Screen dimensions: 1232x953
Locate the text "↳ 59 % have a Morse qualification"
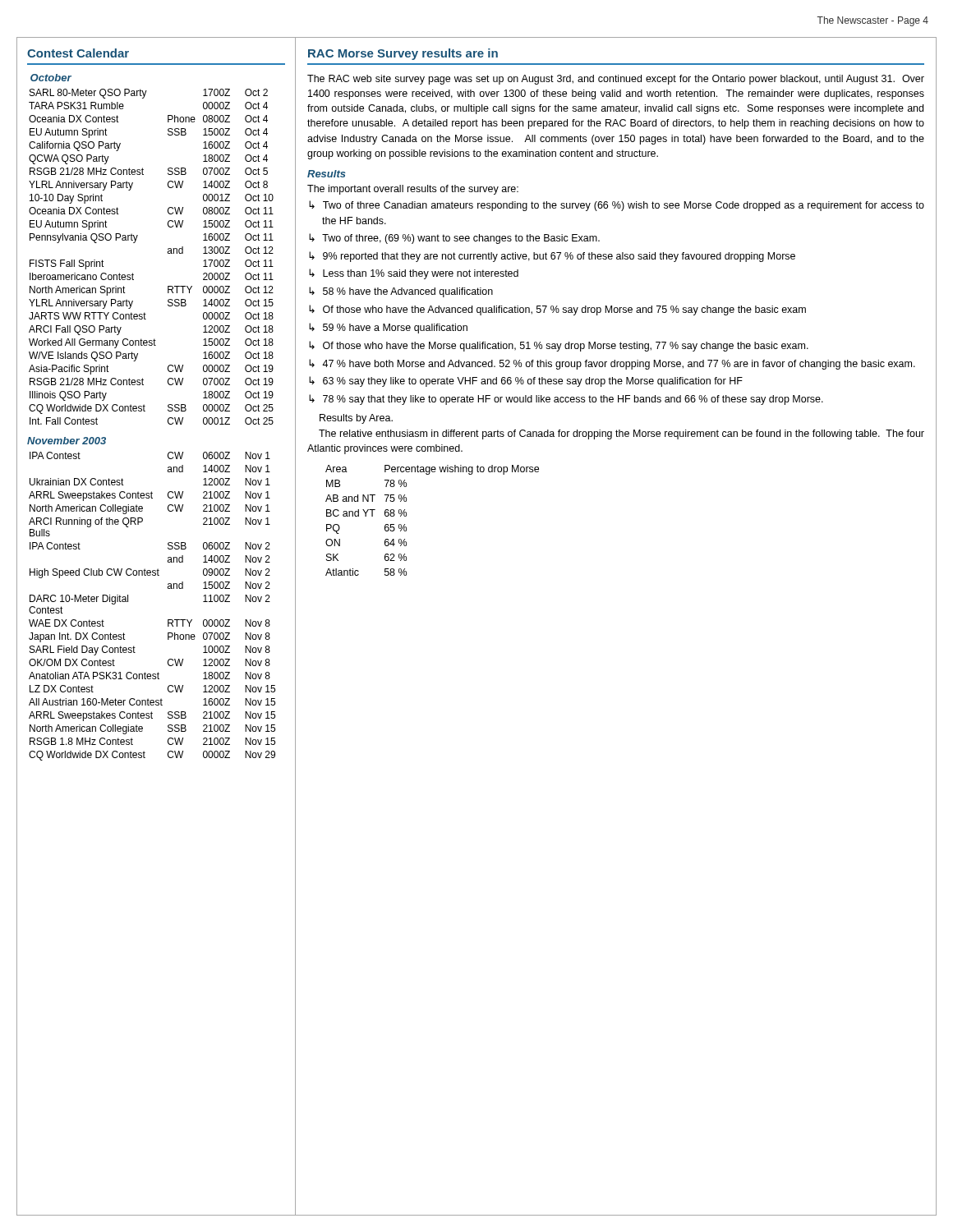[x=388, y=327]
